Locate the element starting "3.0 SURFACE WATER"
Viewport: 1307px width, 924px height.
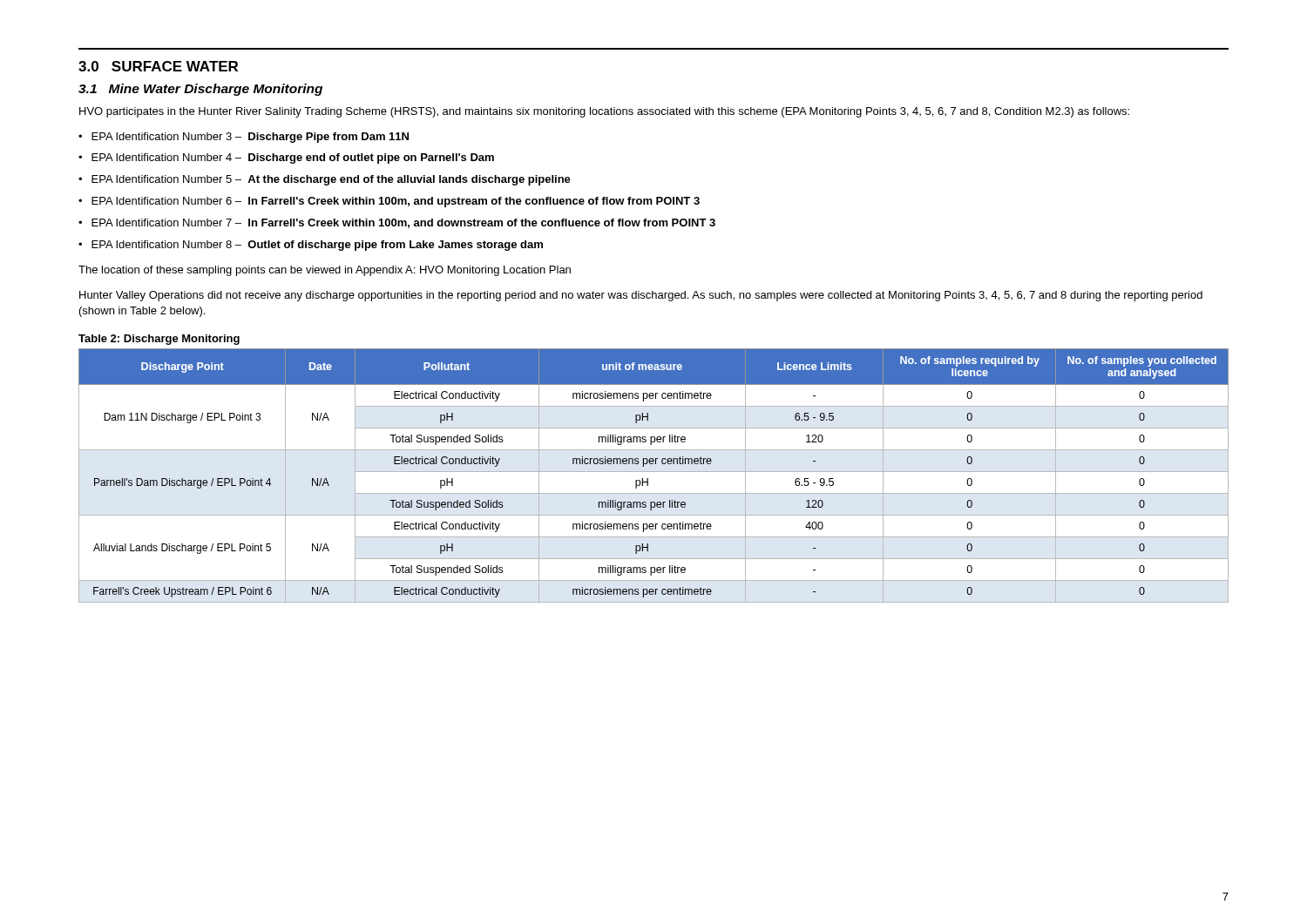pos(158,66)
